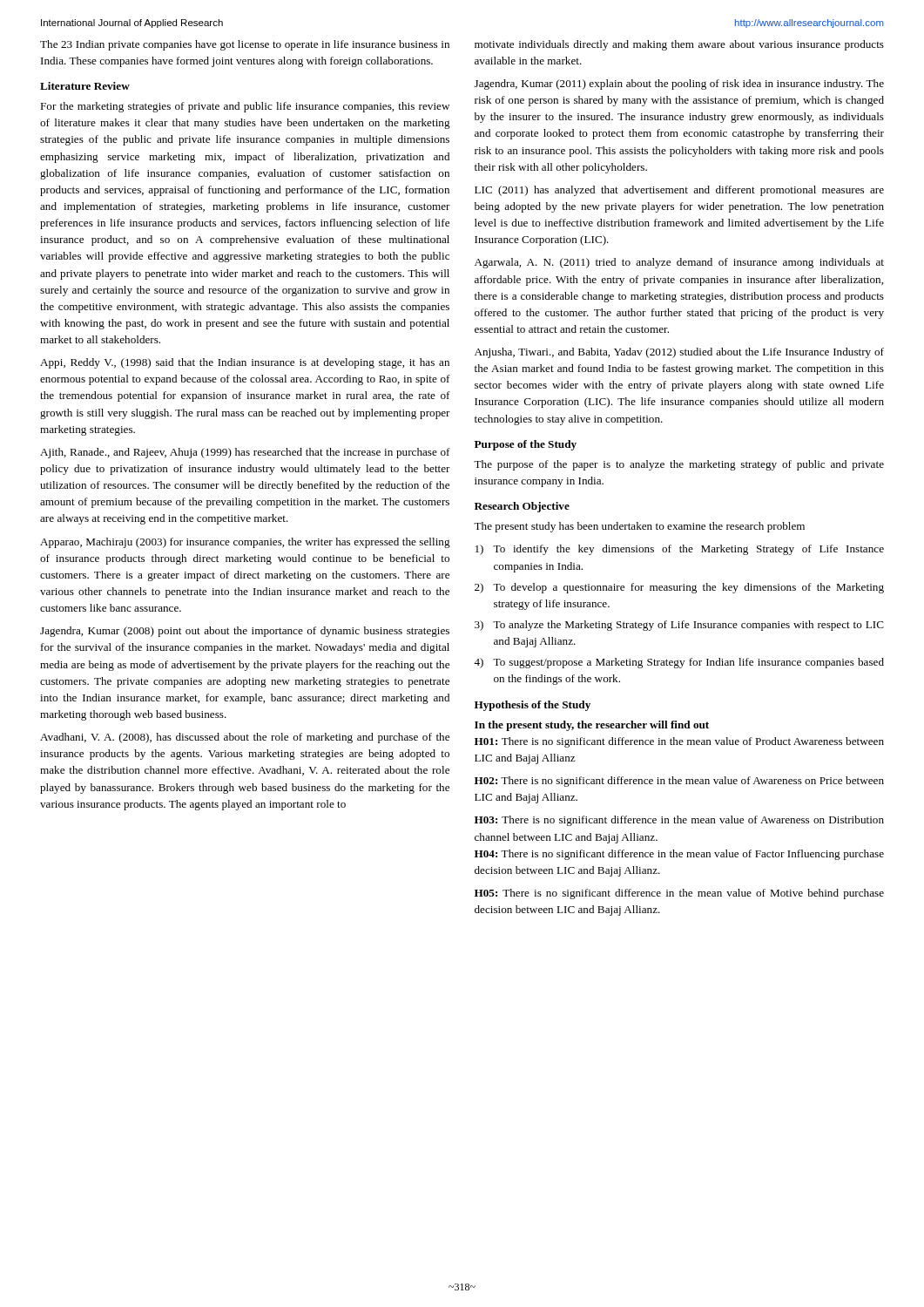The height and width of the screenshot is (1307, 924).
Task: Locate the element starting "Appi, Reddy V.,"
Action: [245, 396]
